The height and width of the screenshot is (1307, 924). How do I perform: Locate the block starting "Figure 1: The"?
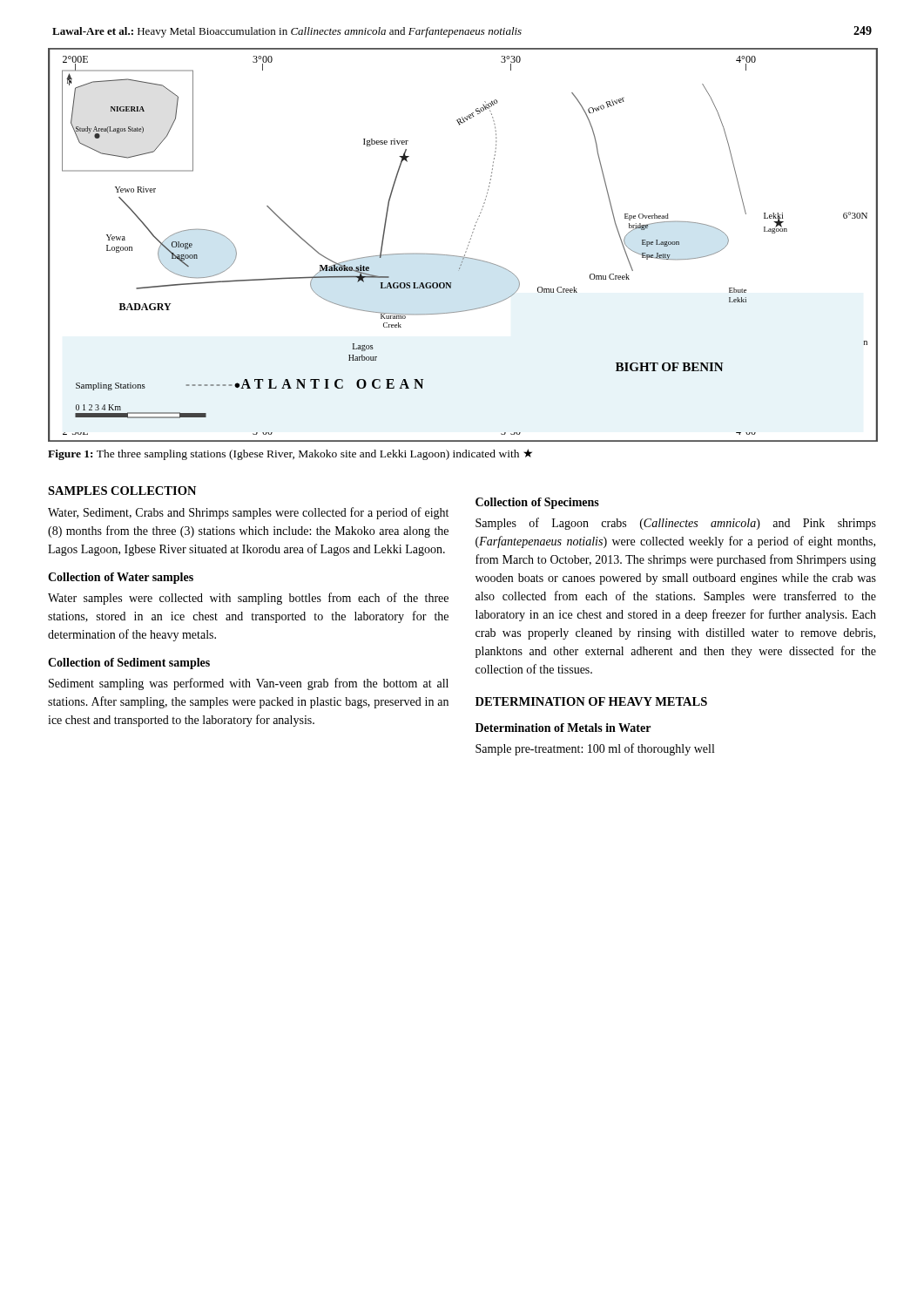[291, 454]
